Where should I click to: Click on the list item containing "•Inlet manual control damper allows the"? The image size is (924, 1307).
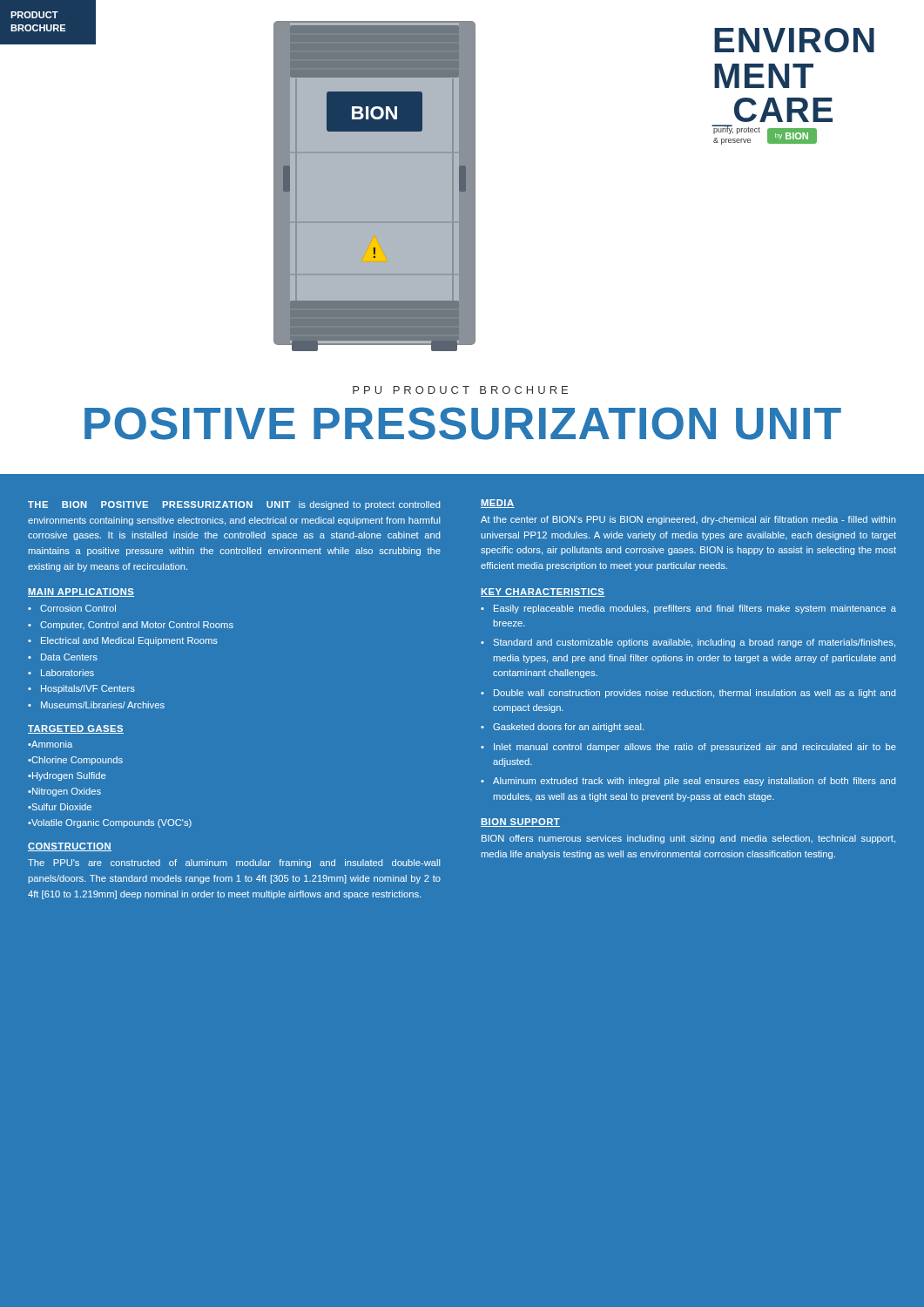(688, 755)
